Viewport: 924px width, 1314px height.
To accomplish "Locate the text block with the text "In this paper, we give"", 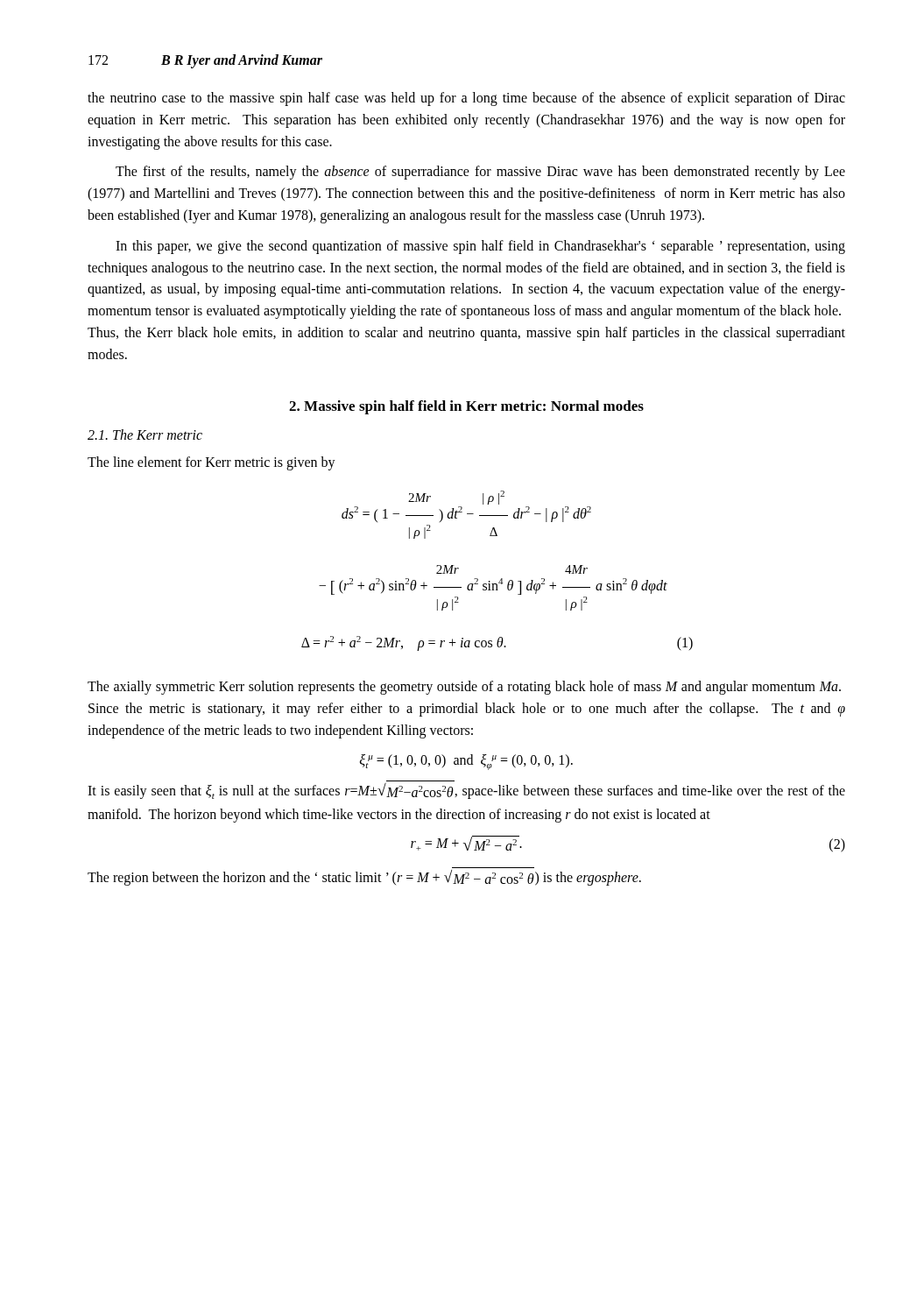I will pyautogui.click(x=466, y=301).
